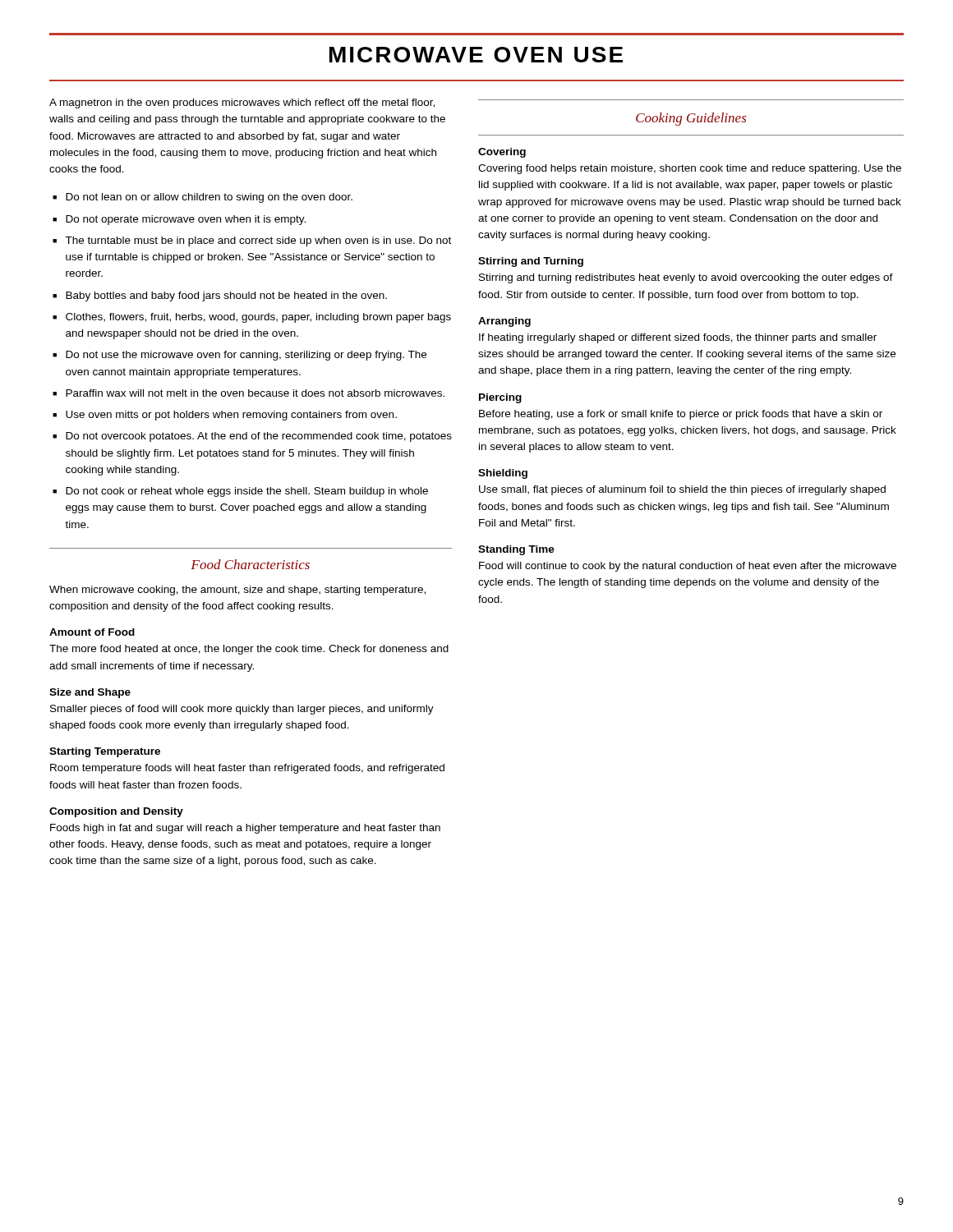Find the block starting "The turntable must be in place and"

258,257
